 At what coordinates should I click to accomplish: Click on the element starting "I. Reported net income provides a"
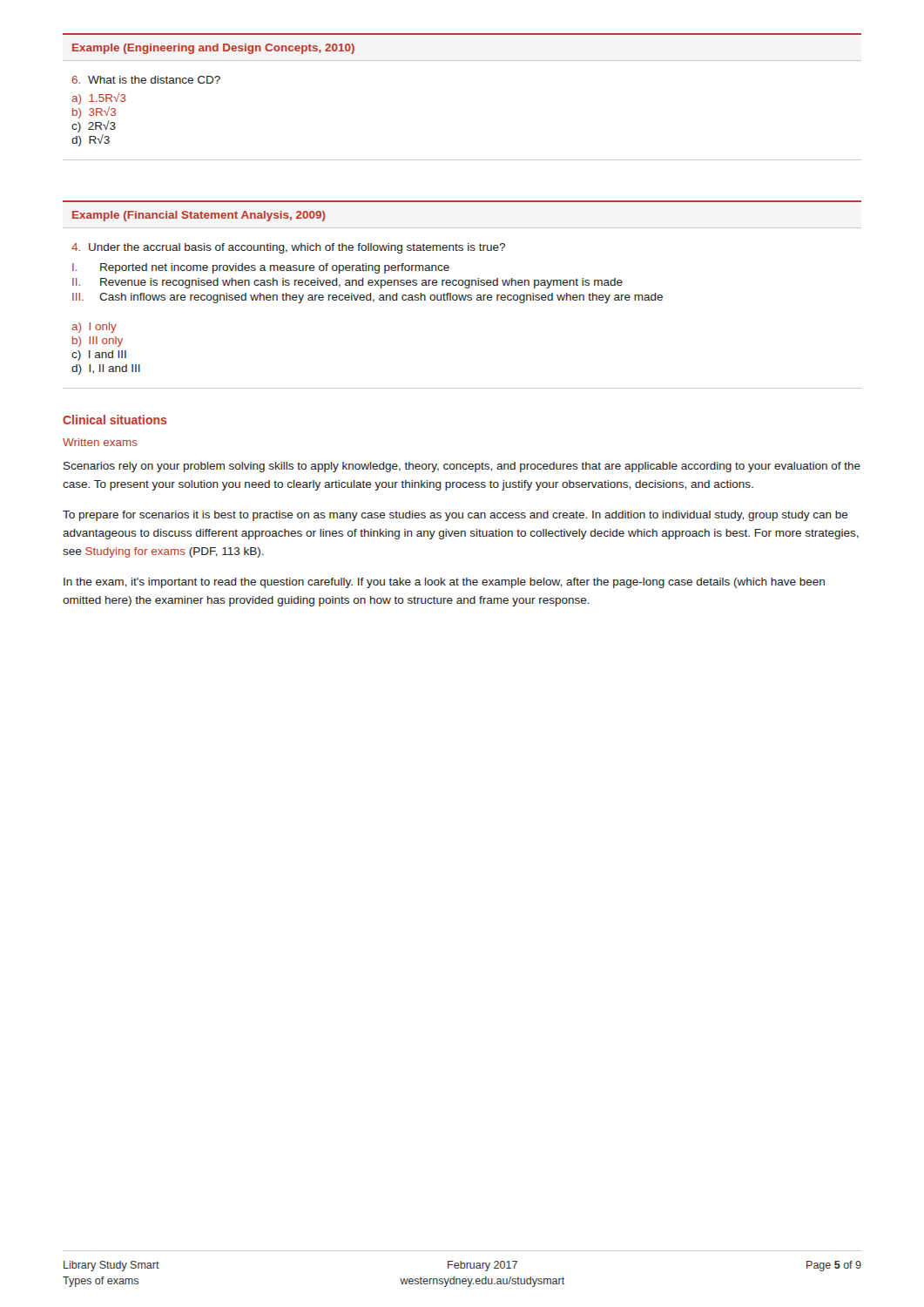[x=261, y=267]
